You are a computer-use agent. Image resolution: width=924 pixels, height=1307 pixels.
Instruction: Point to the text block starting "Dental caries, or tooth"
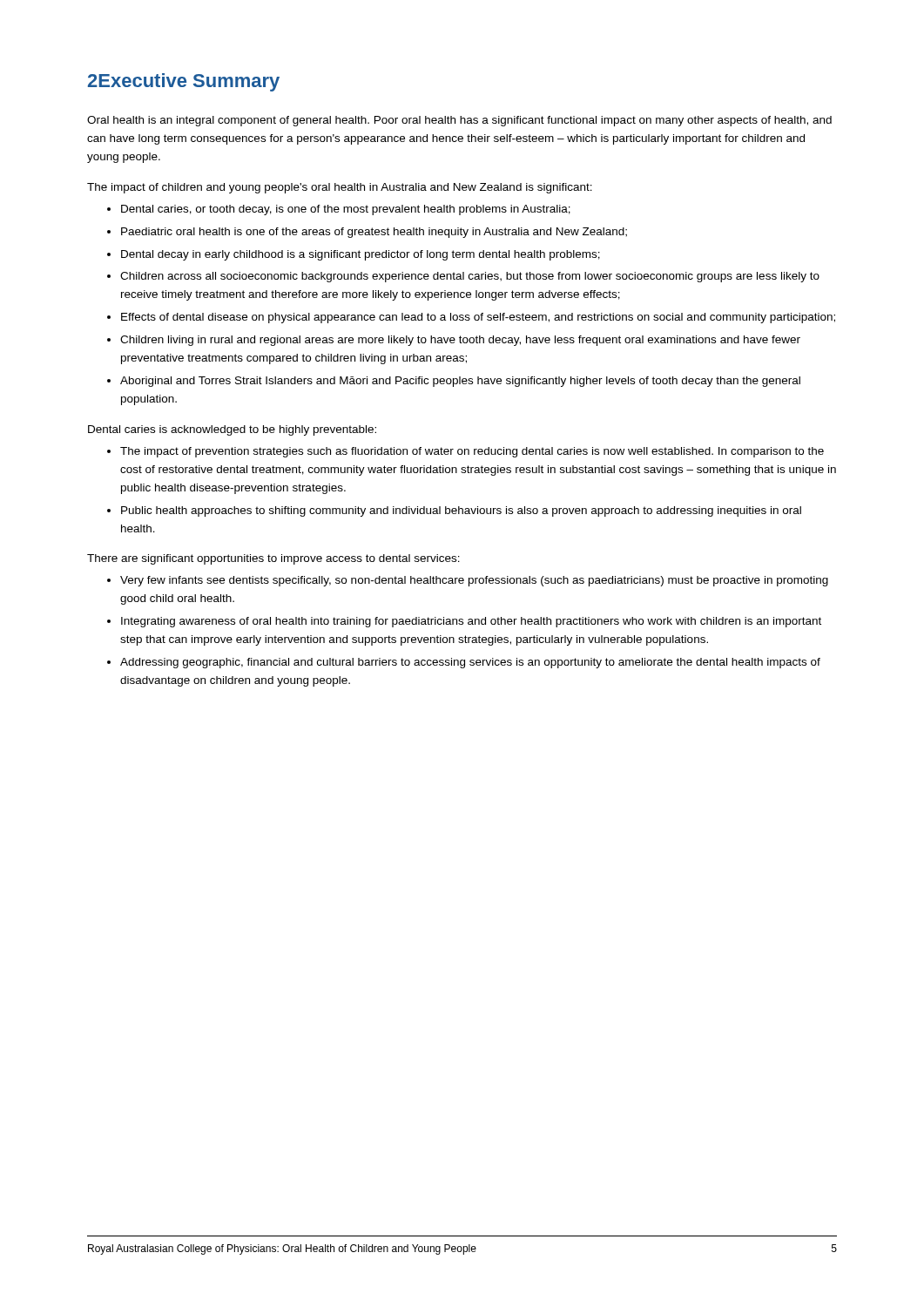(x=346, y=208)
